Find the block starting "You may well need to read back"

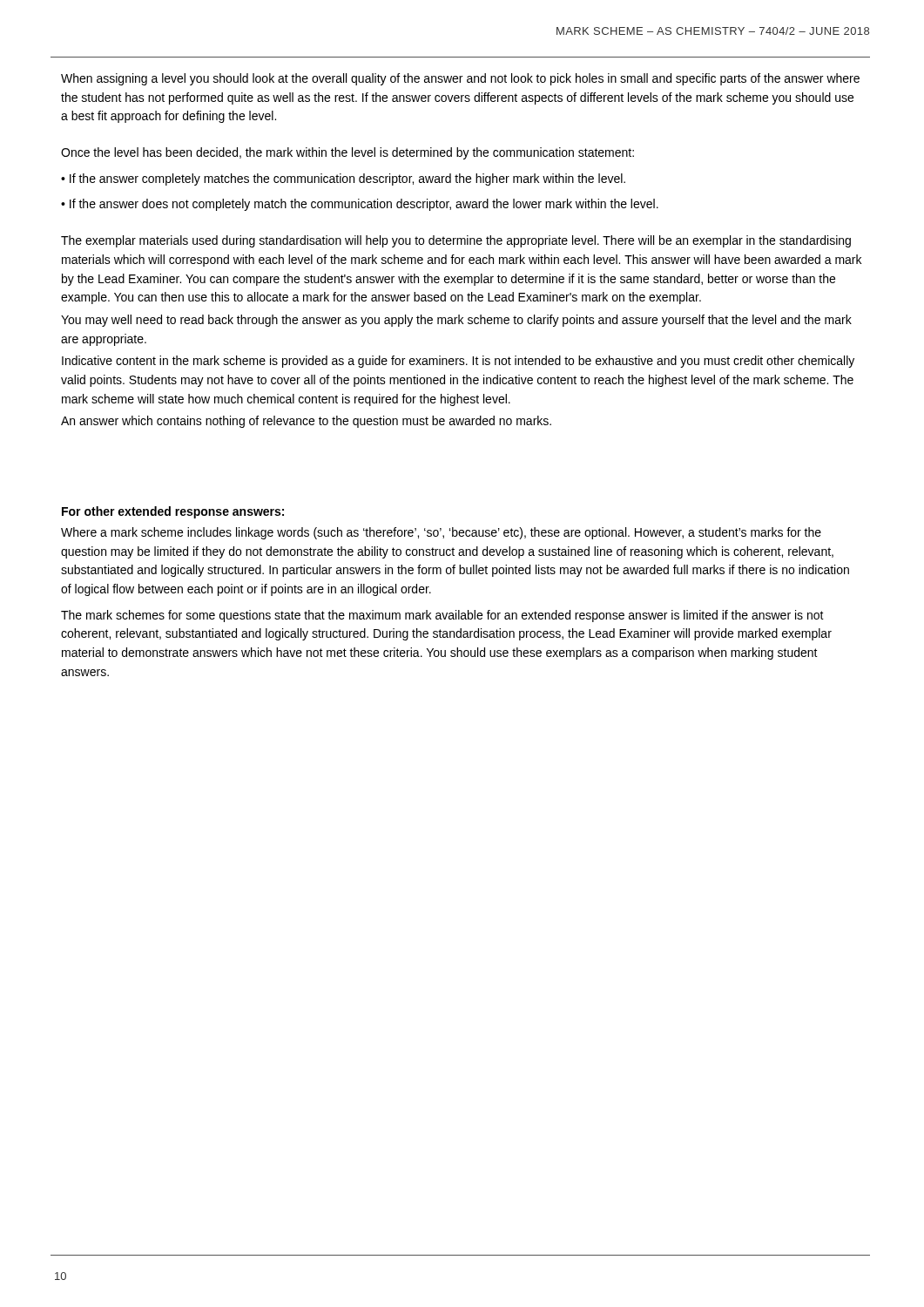tap(456, 329)
